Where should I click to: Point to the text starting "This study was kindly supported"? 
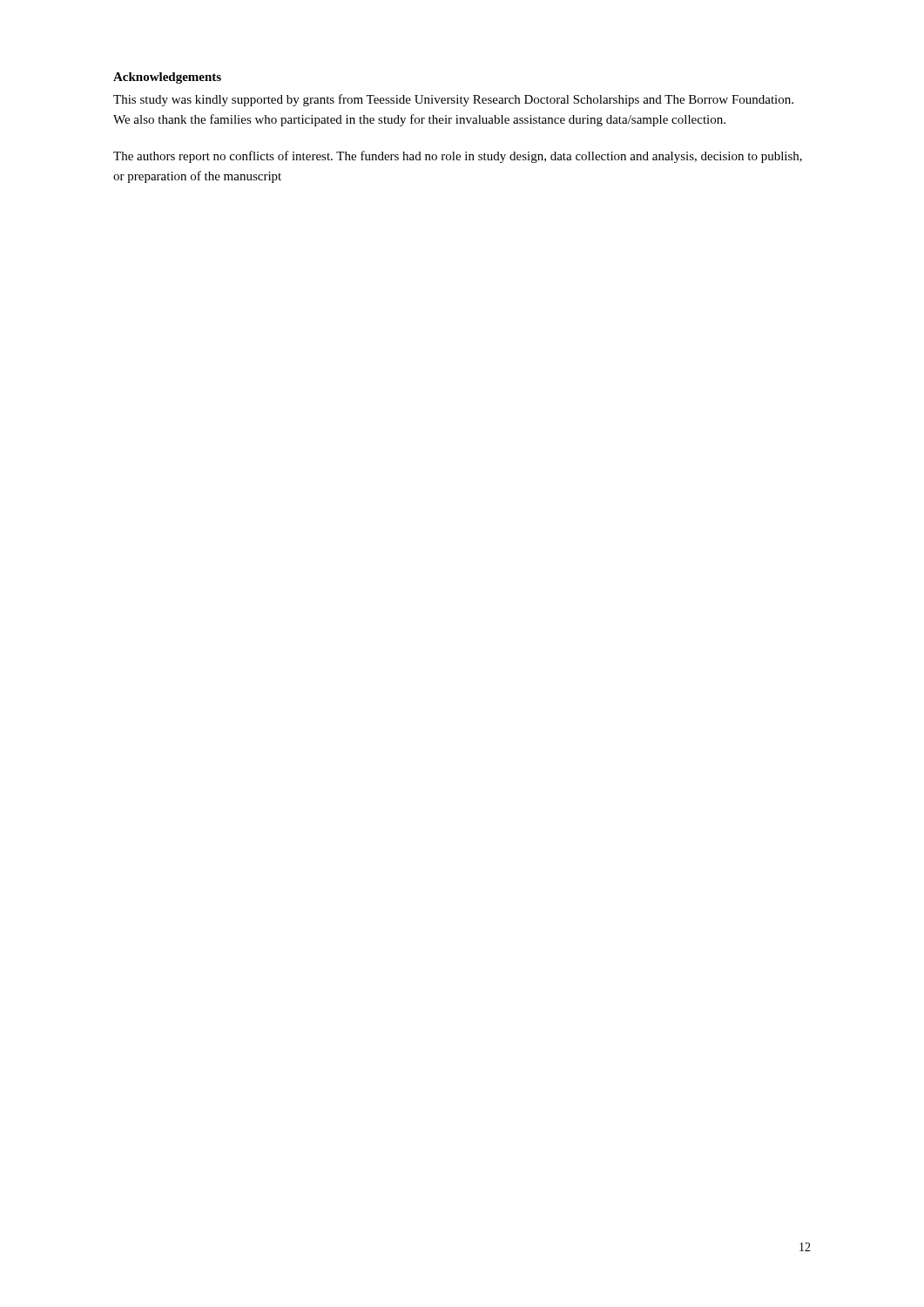point(455,109)
